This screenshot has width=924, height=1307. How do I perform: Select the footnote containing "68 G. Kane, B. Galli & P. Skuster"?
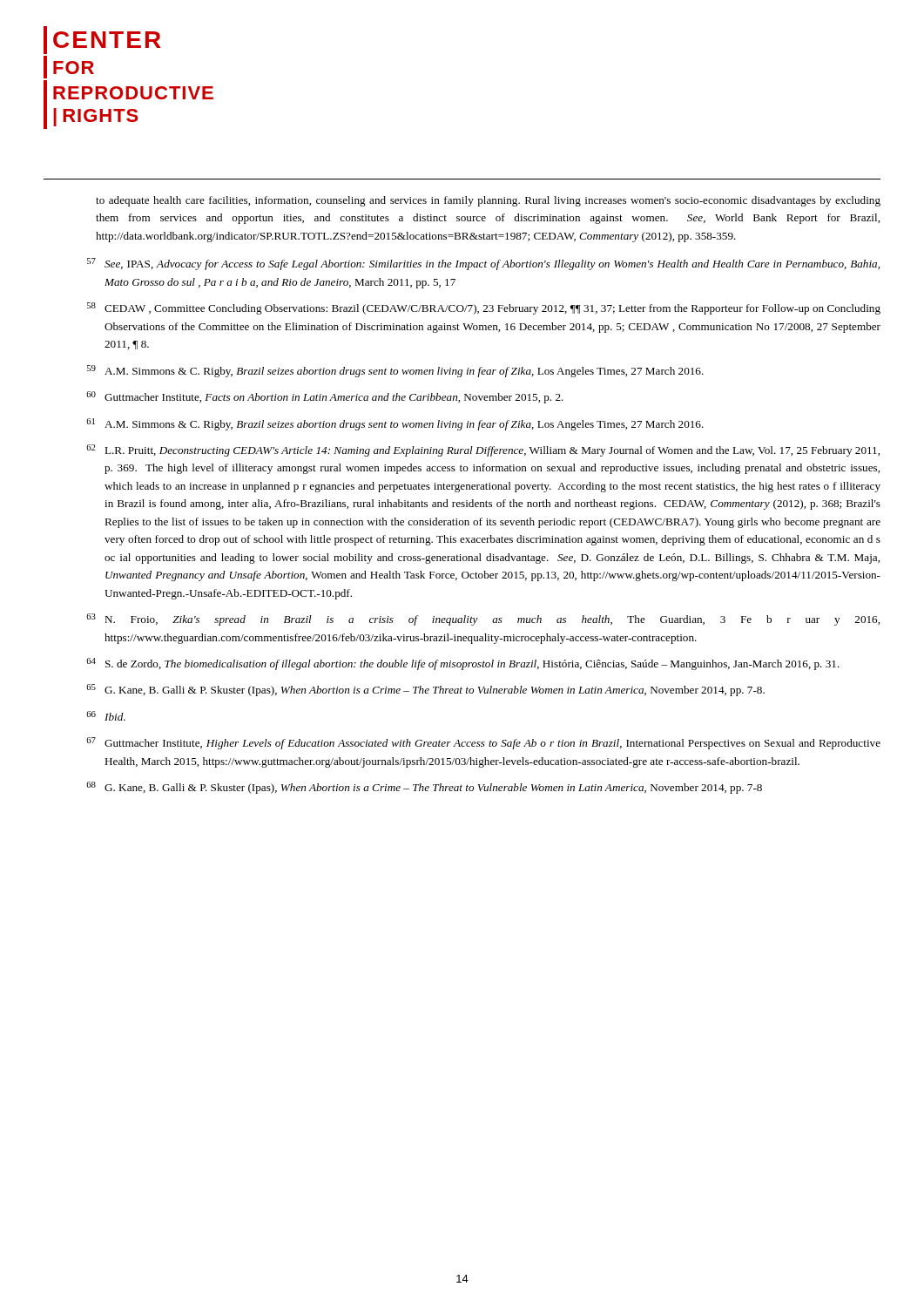[x=462, y=788]
